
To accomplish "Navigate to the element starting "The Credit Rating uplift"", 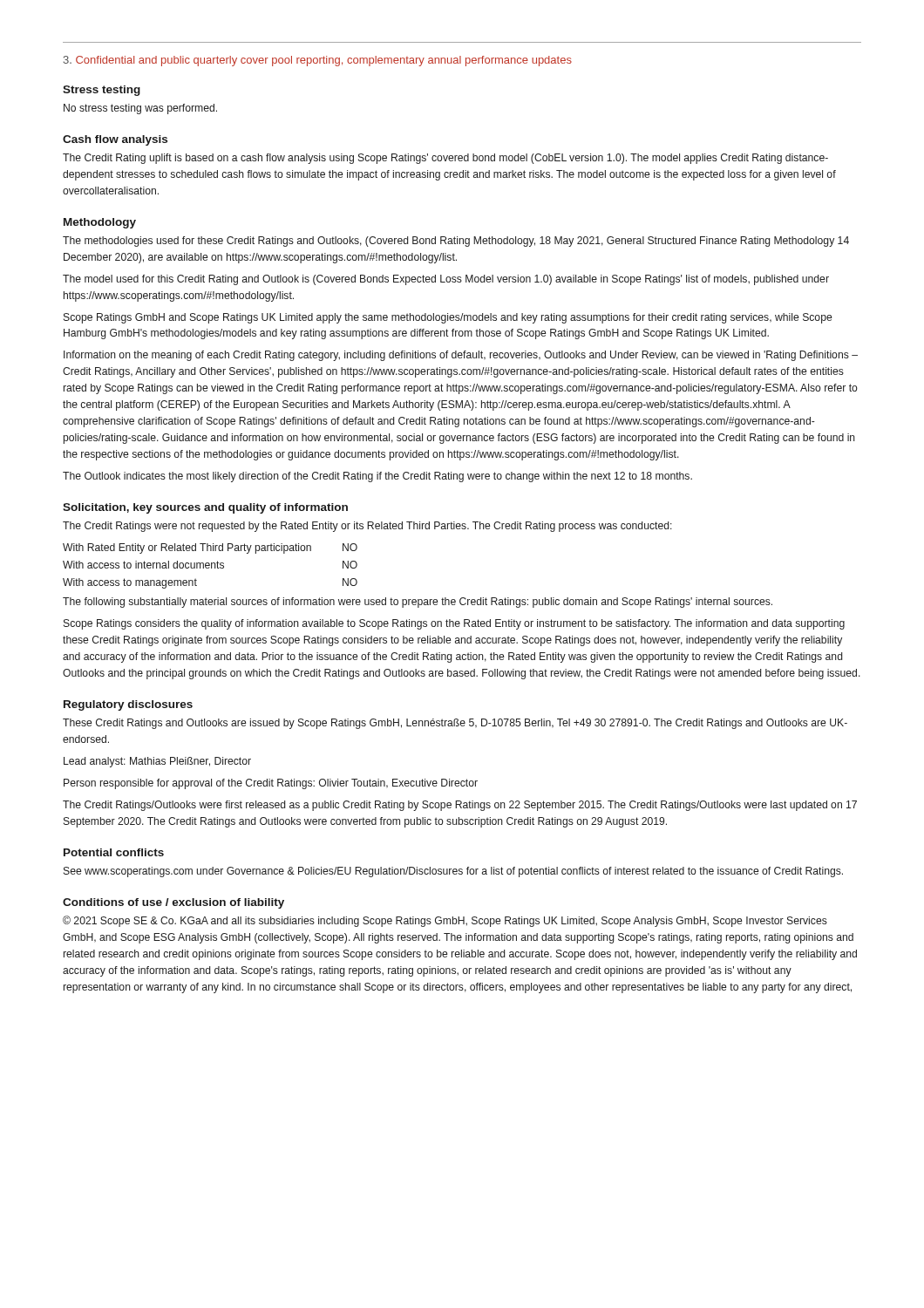I will (x=449, y=174).
